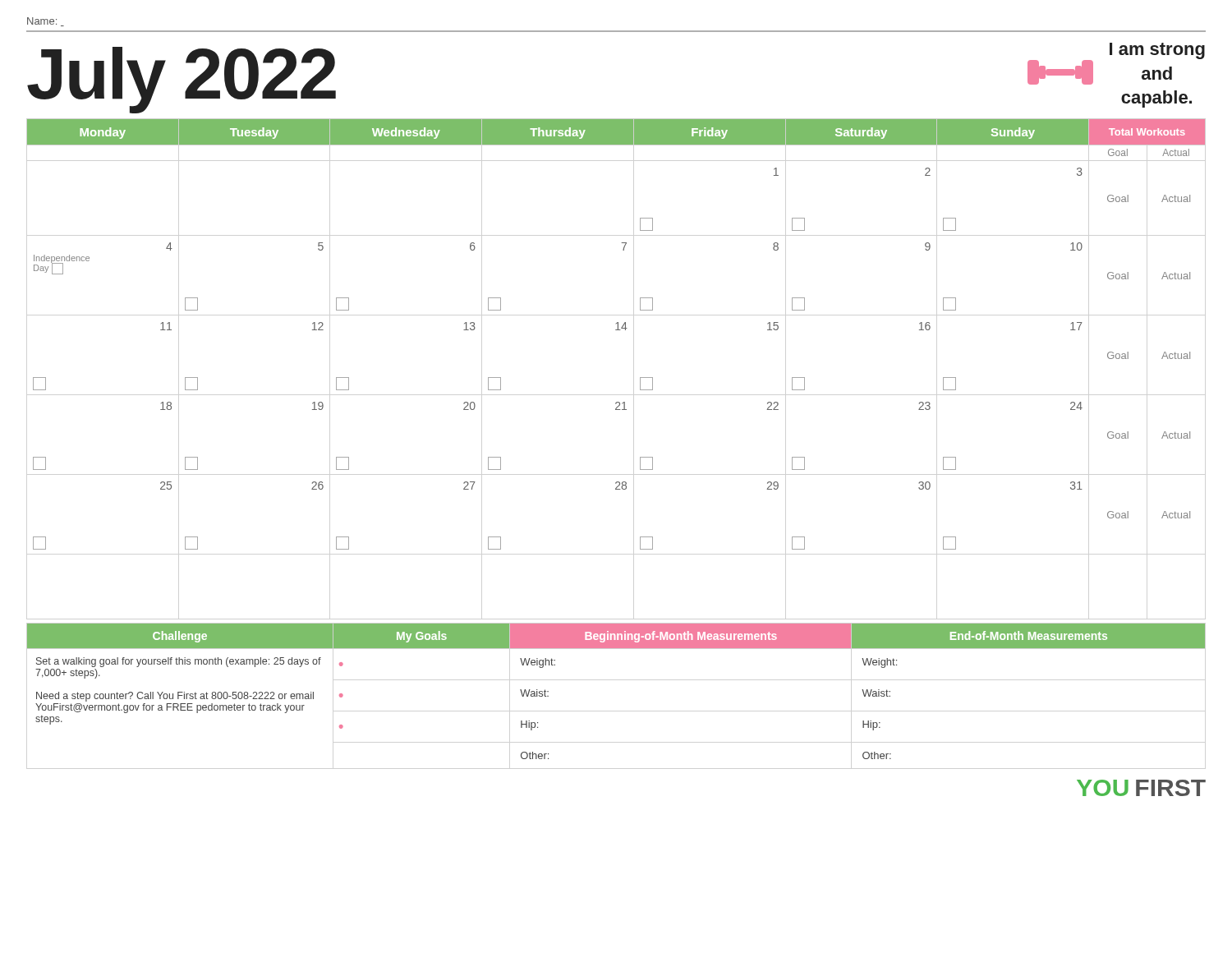Find the text with the text "YOU FIRST"
Image resolution: width=1232 pixels, height=953 pixels.
coord(1141,788)
